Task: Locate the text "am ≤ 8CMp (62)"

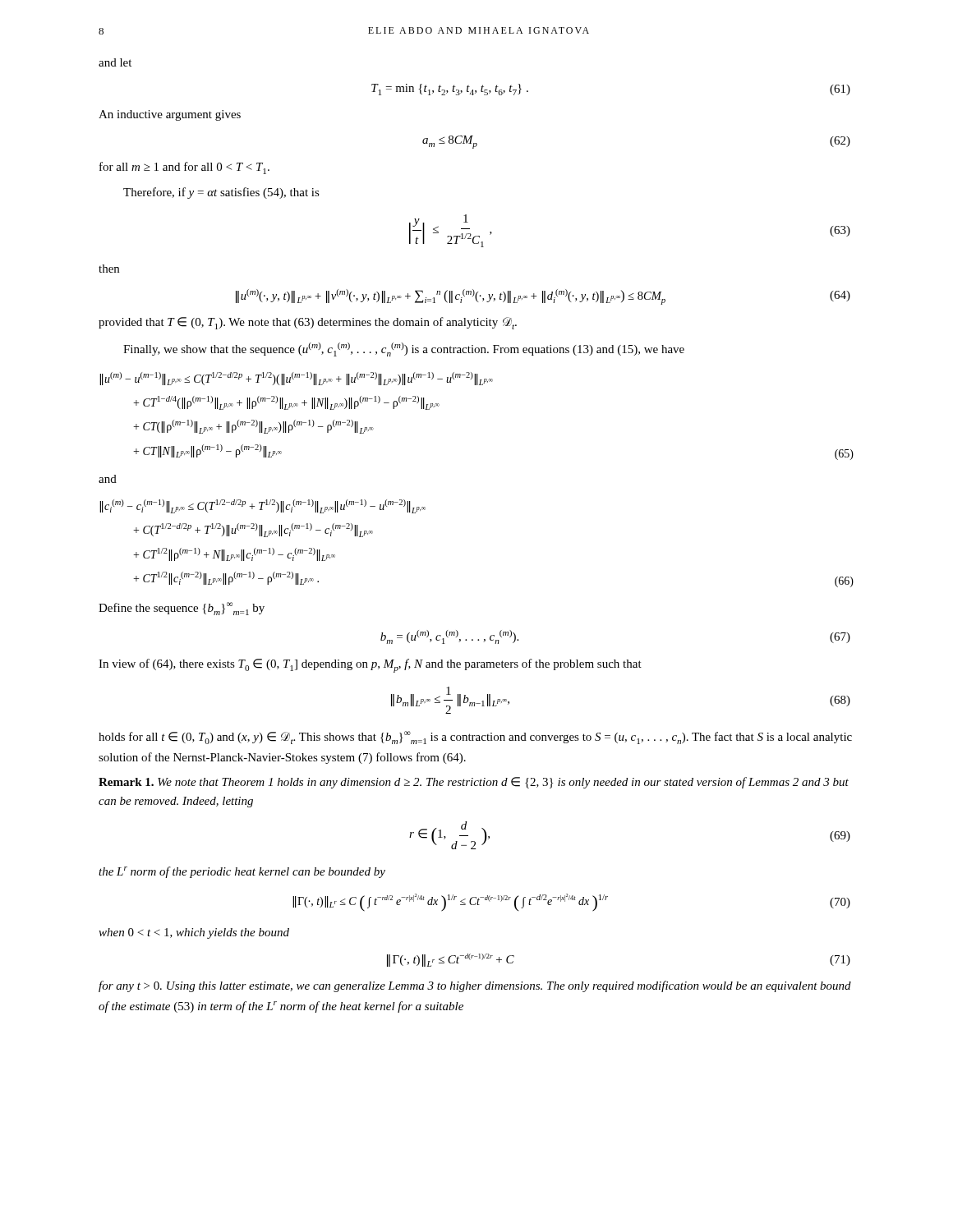Action: coord(476,141)
